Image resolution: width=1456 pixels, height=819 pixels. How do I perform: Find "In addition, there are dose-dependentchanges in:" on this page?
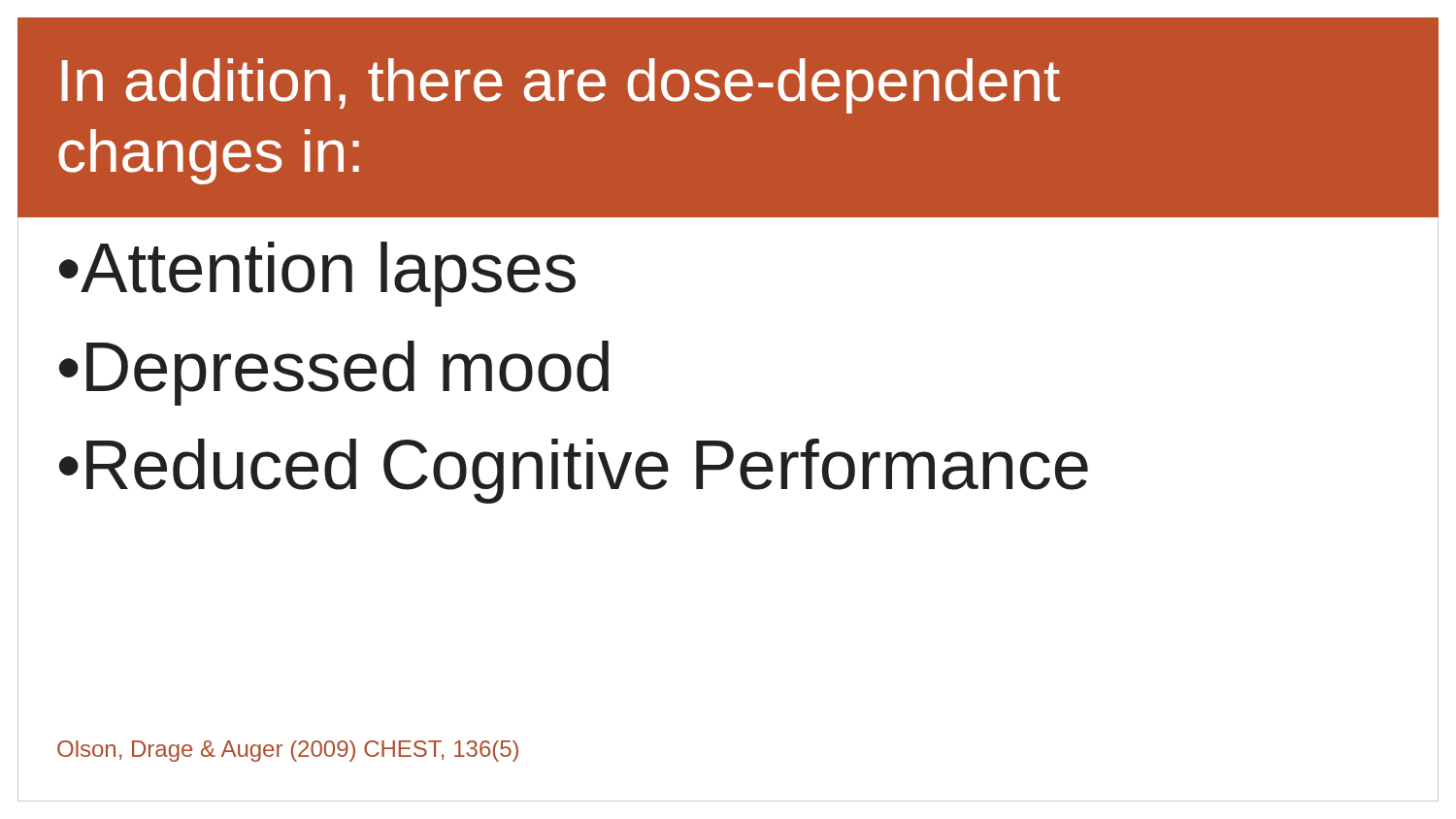[728, 116]
